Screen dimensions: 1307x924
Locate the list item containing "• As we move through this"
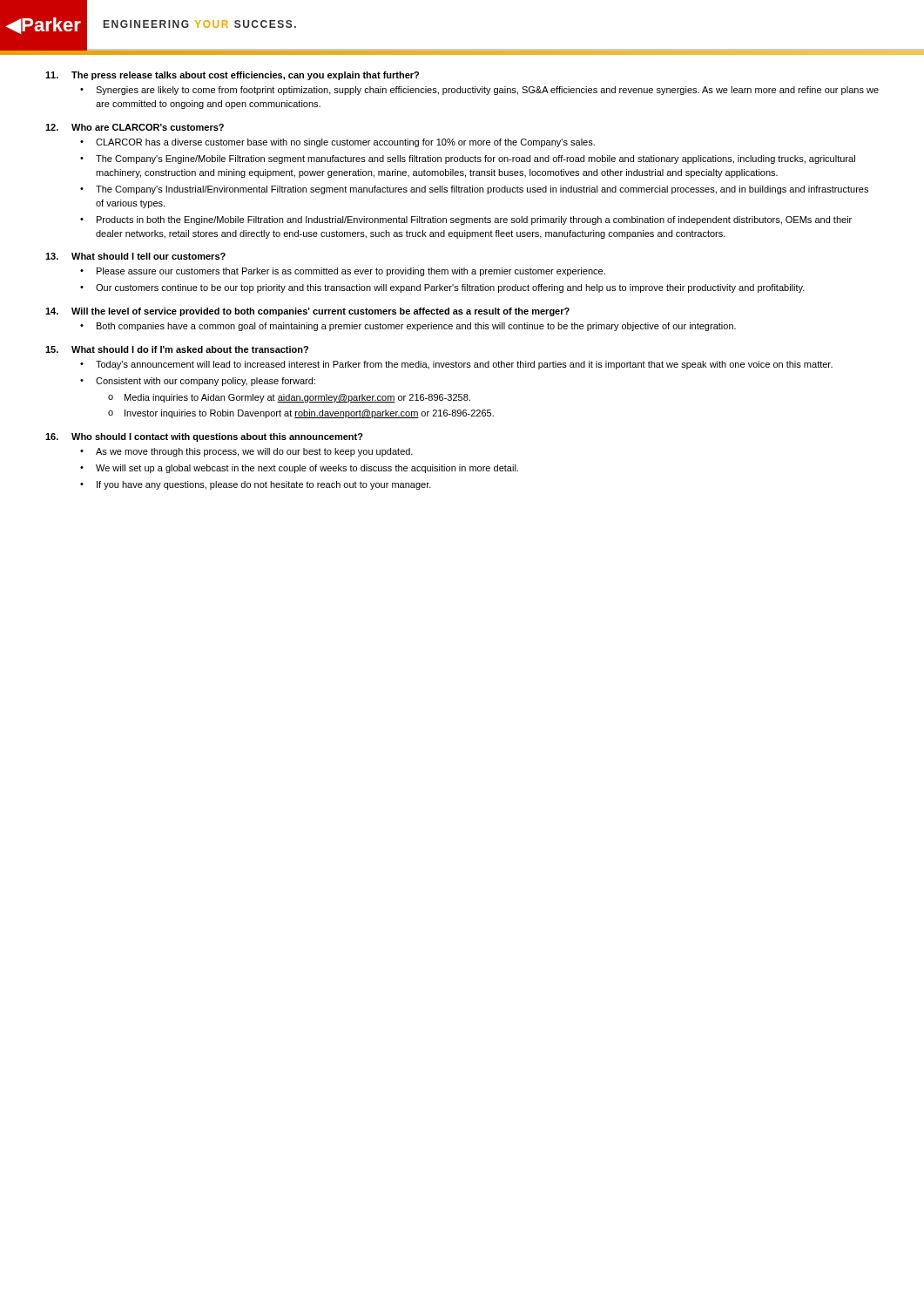click(x=247, y=452)
